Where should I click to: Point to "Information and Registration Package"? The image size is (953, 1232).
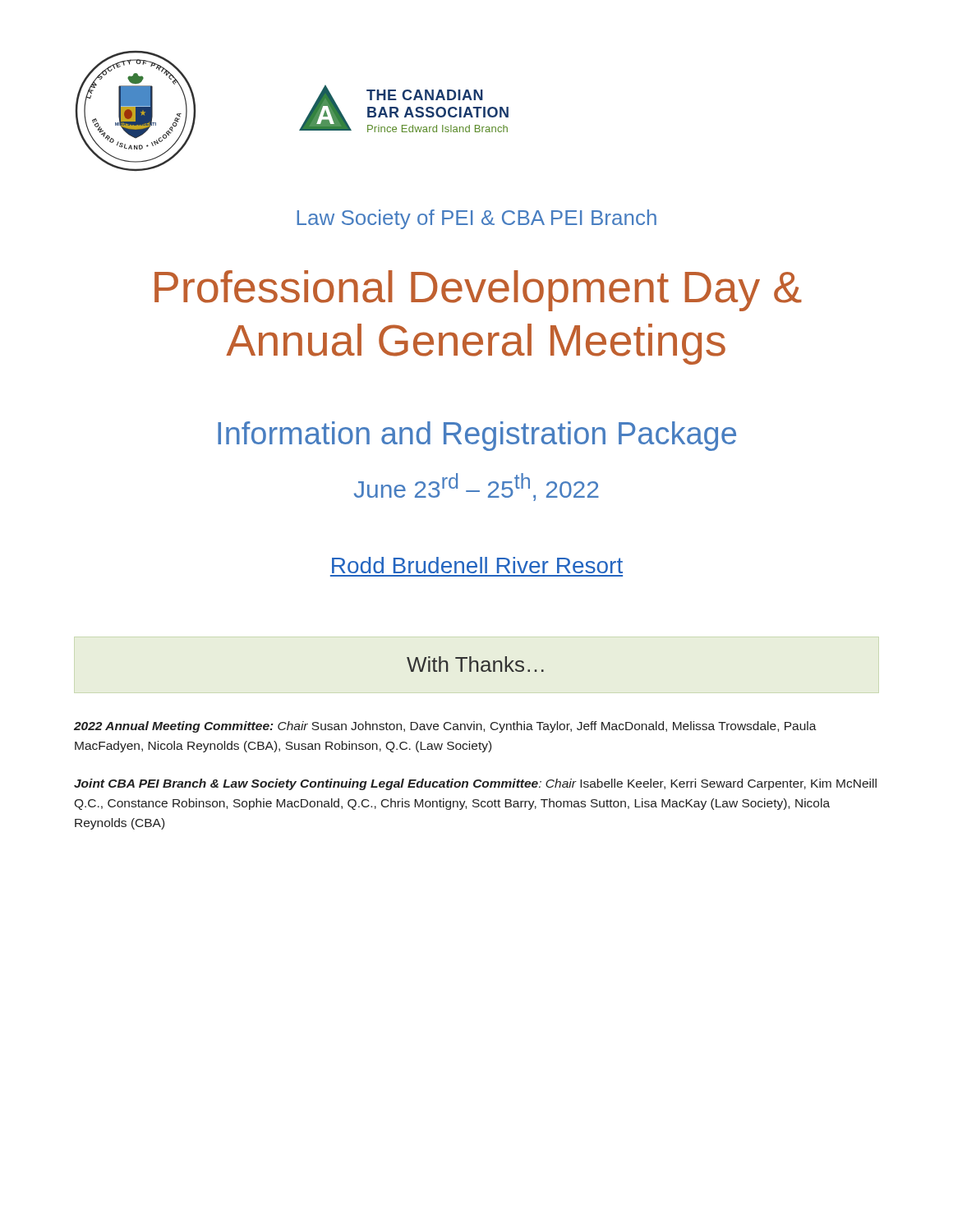point(476,433)
